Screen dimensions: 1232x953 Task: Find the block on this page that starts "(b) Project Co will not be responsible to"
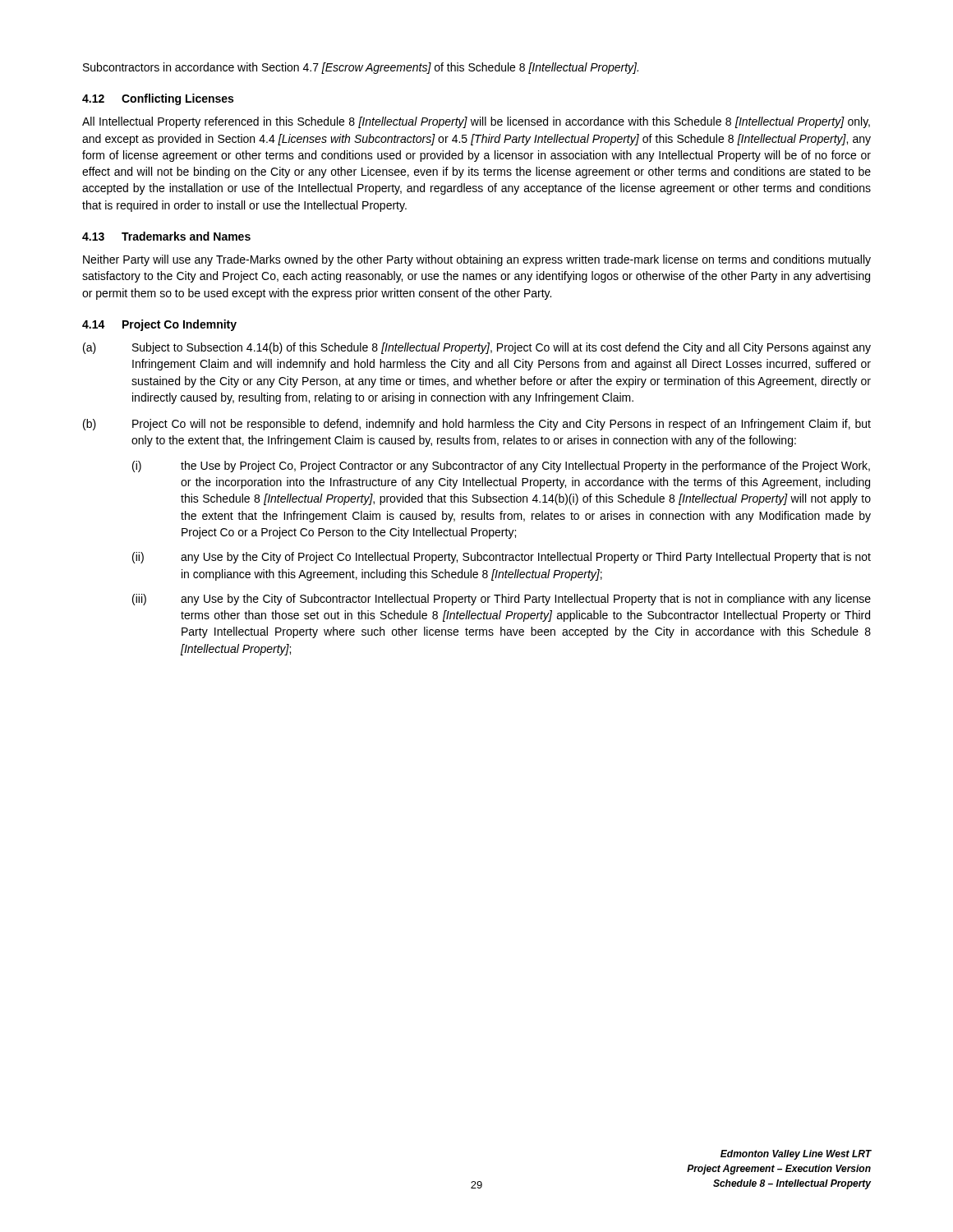point(476,540)
